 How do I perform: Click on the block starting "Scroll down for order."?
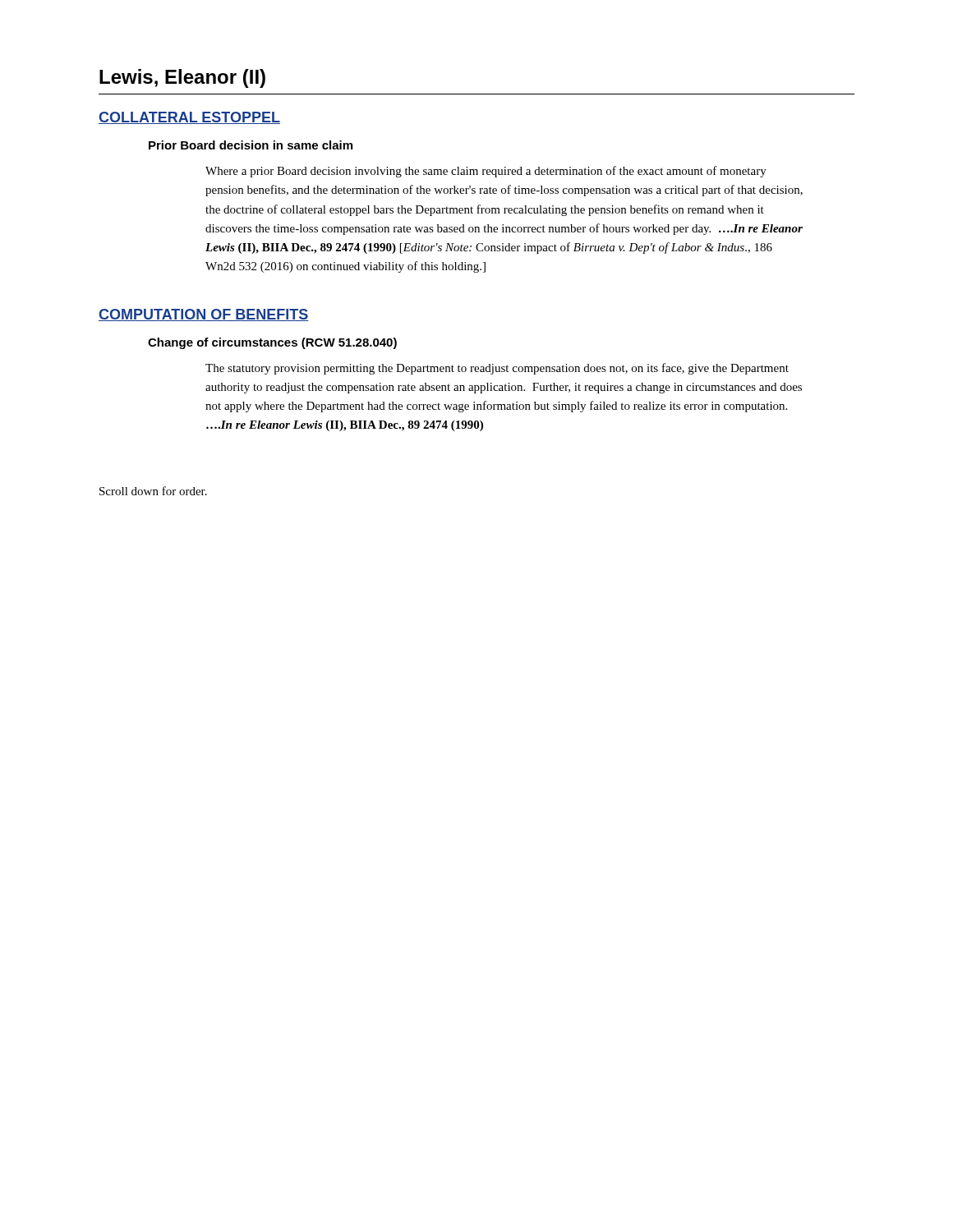(x=153, y=491)
